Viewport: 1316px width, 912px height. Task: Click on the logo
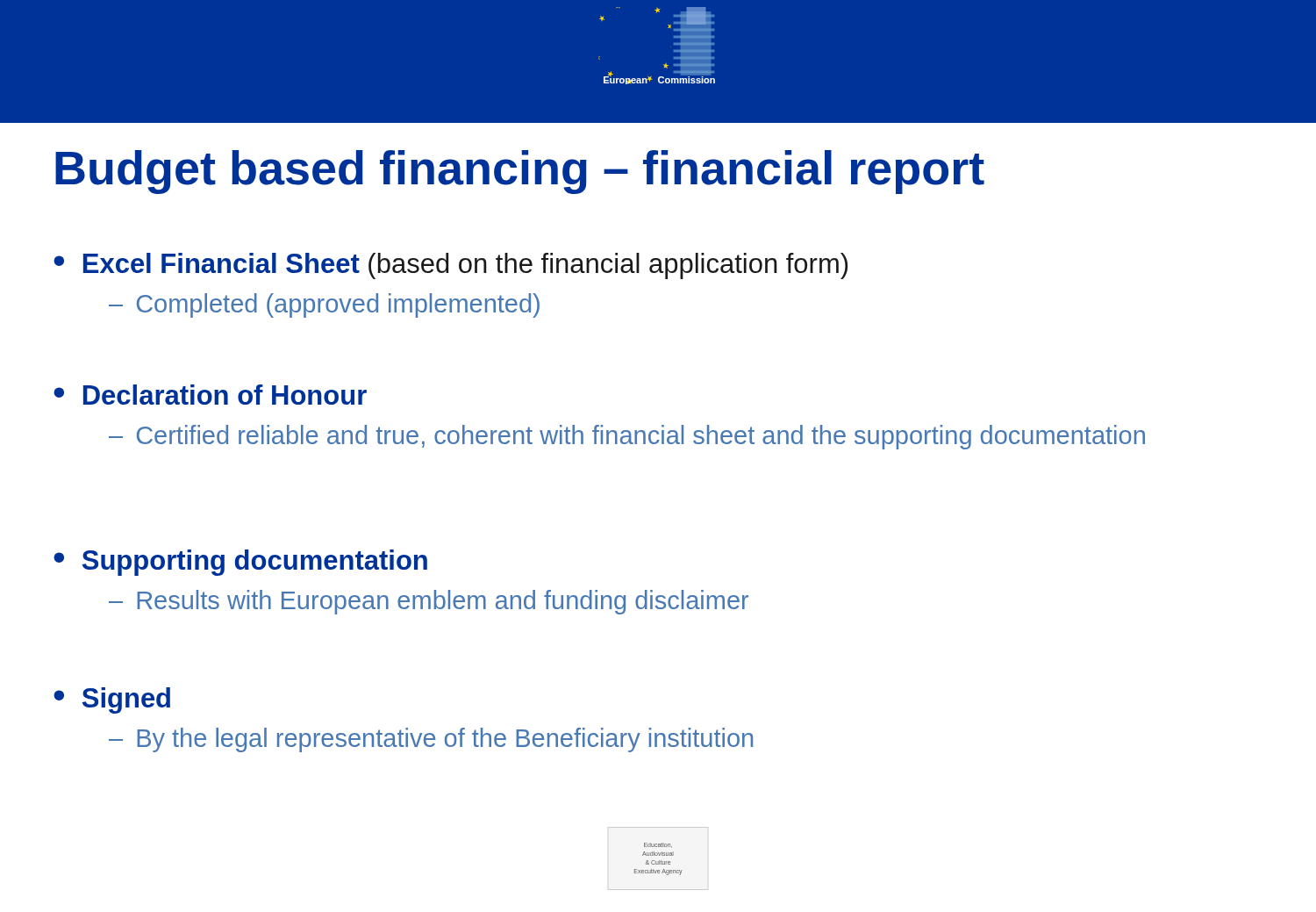(x=658, y=858)
